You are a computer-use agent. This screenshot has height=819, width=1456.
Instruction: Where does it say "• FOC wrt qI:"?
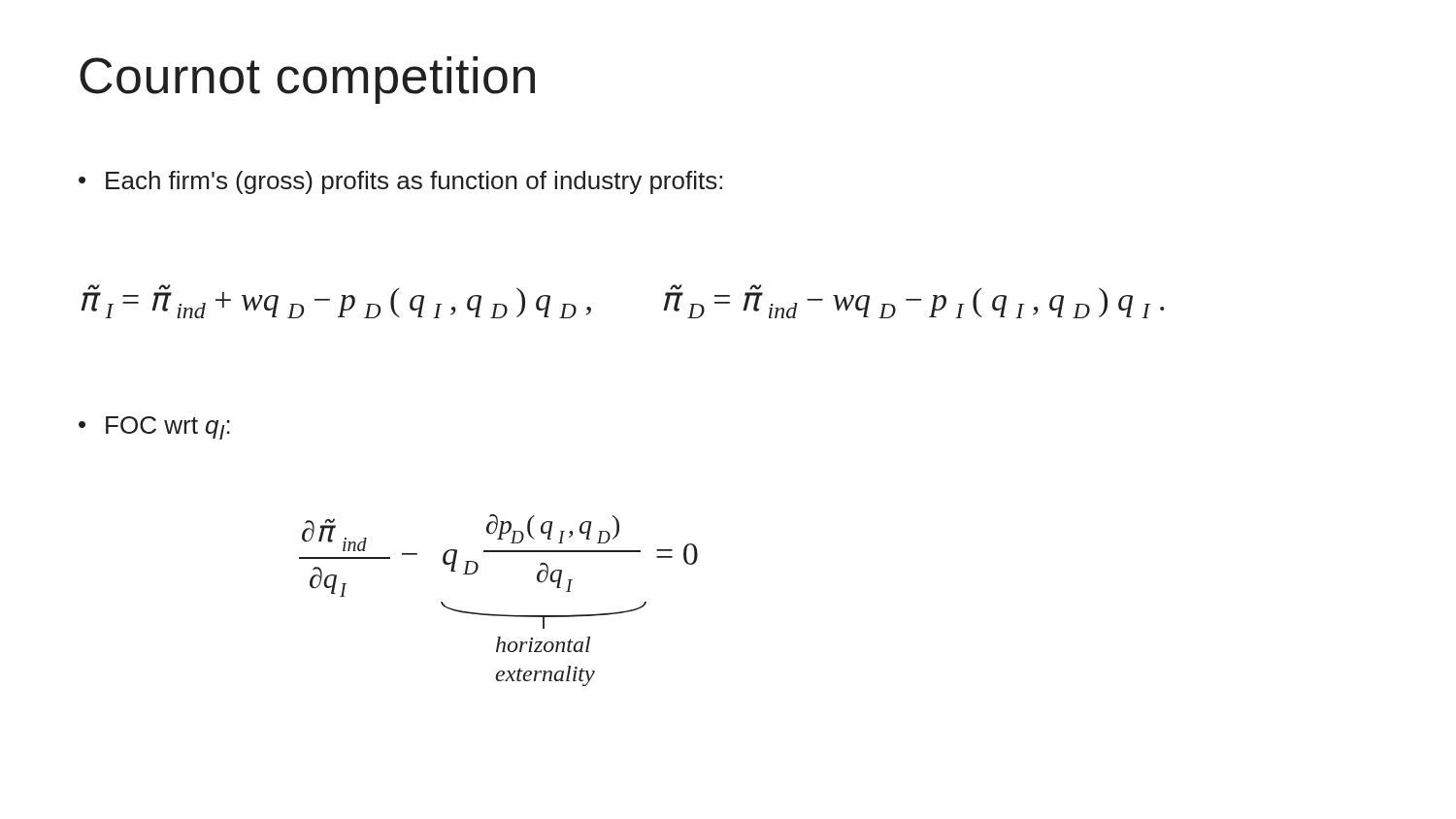(155, 428)
